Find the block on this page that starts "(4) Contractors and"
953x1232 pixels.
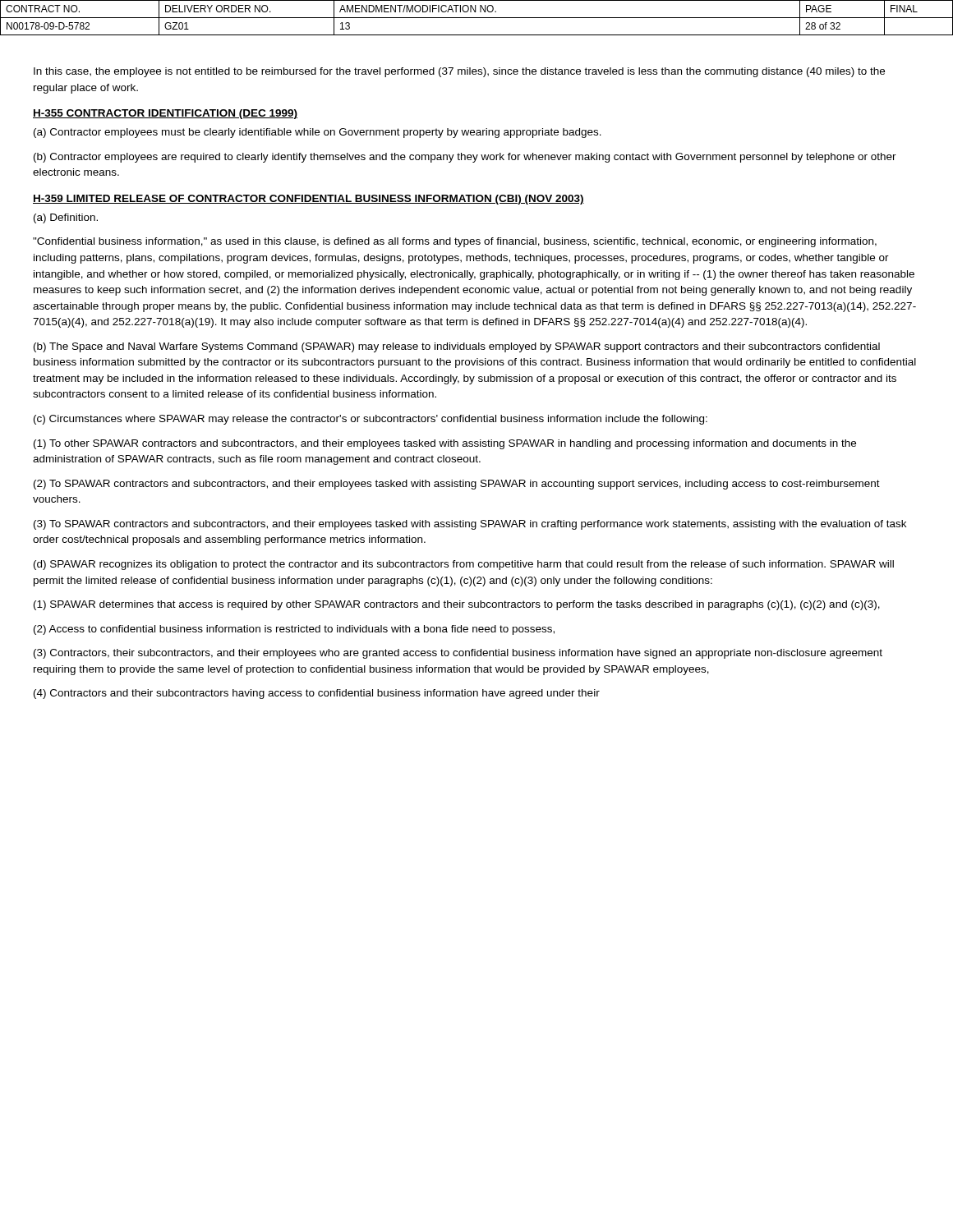(x=316, y=693)
